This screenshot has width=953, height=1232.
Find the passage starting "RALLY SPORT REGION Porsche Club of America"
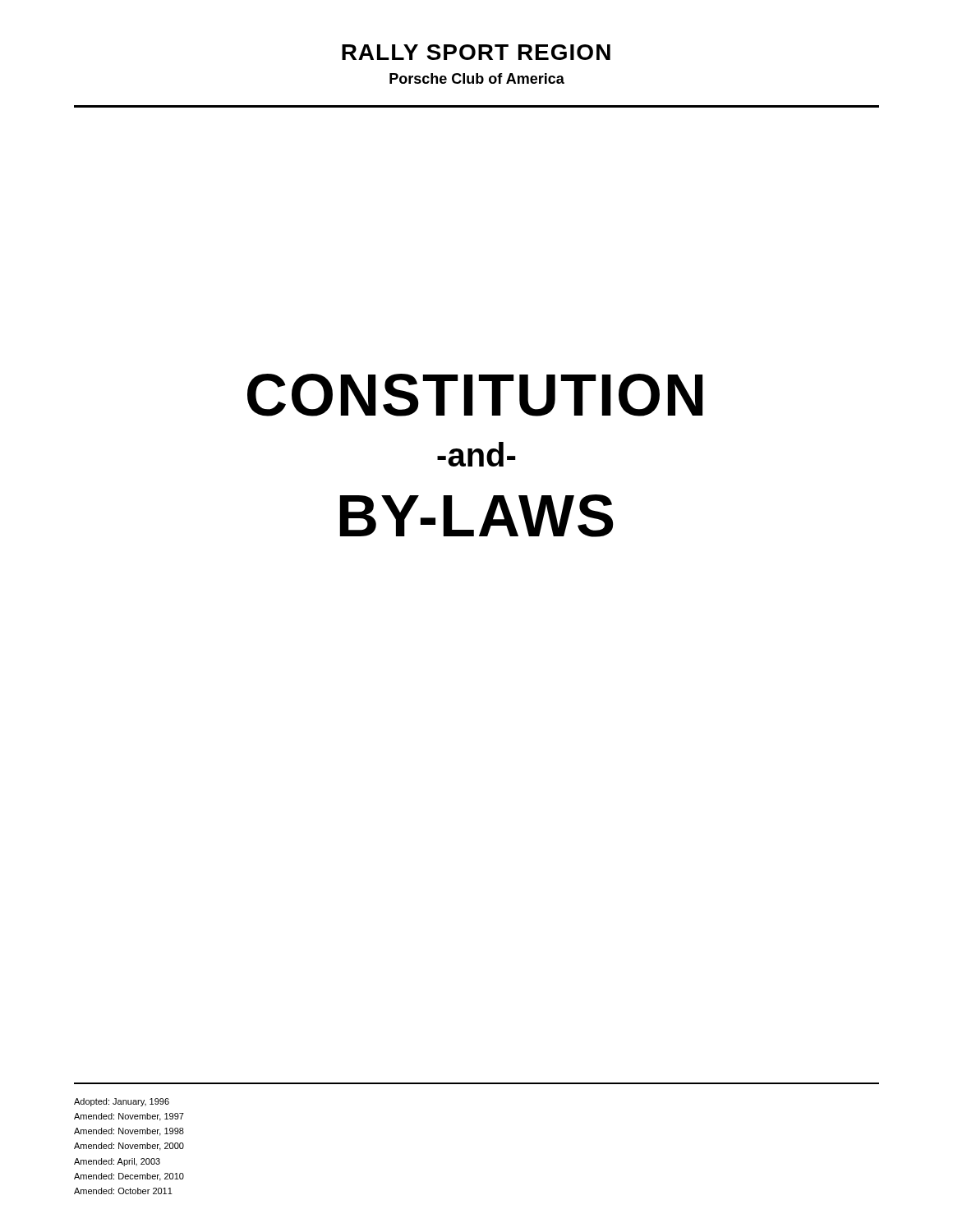point(476,64)
